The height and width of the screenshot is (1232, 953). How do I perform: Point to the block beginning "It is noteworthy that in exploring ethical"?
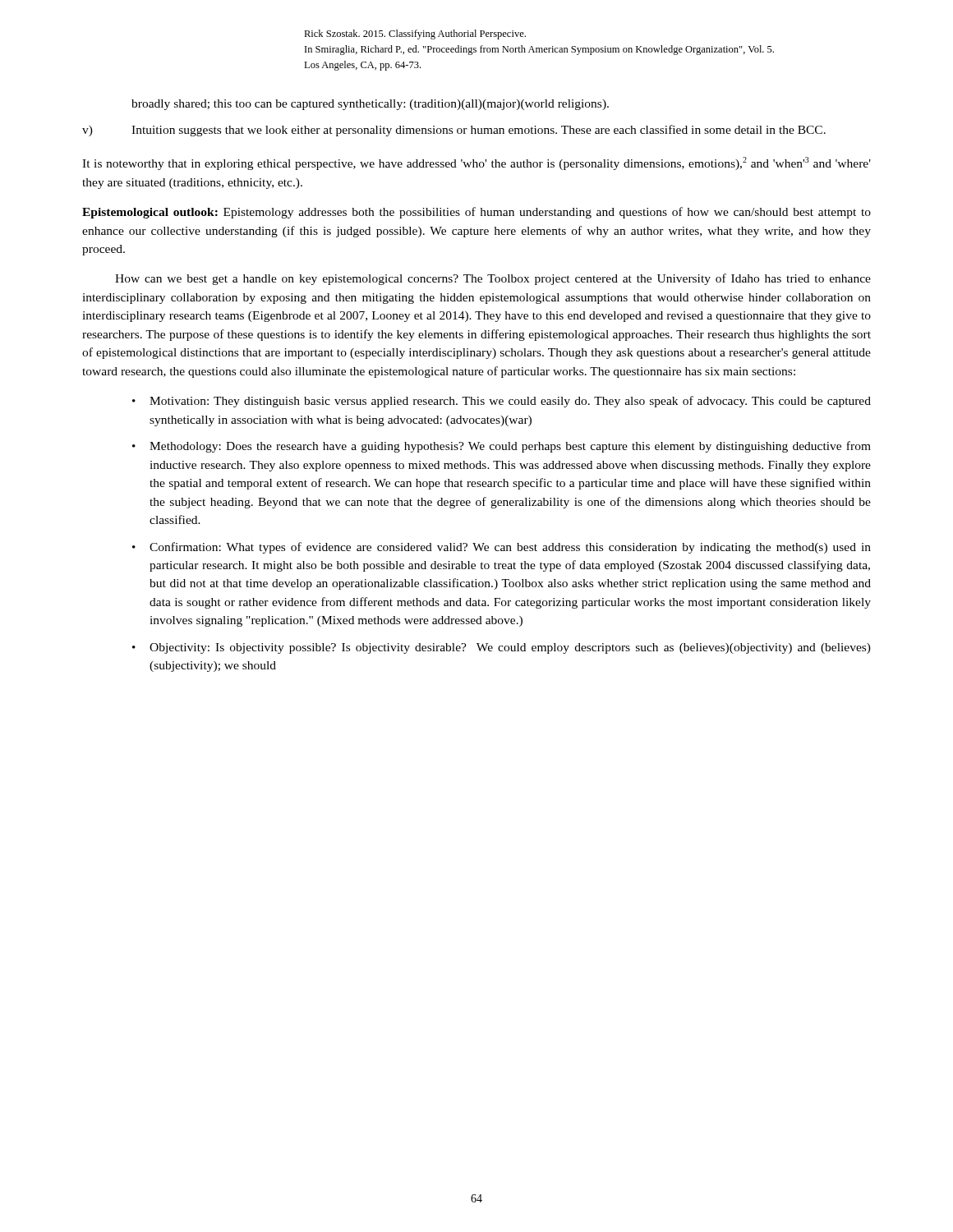click(476, 172)
